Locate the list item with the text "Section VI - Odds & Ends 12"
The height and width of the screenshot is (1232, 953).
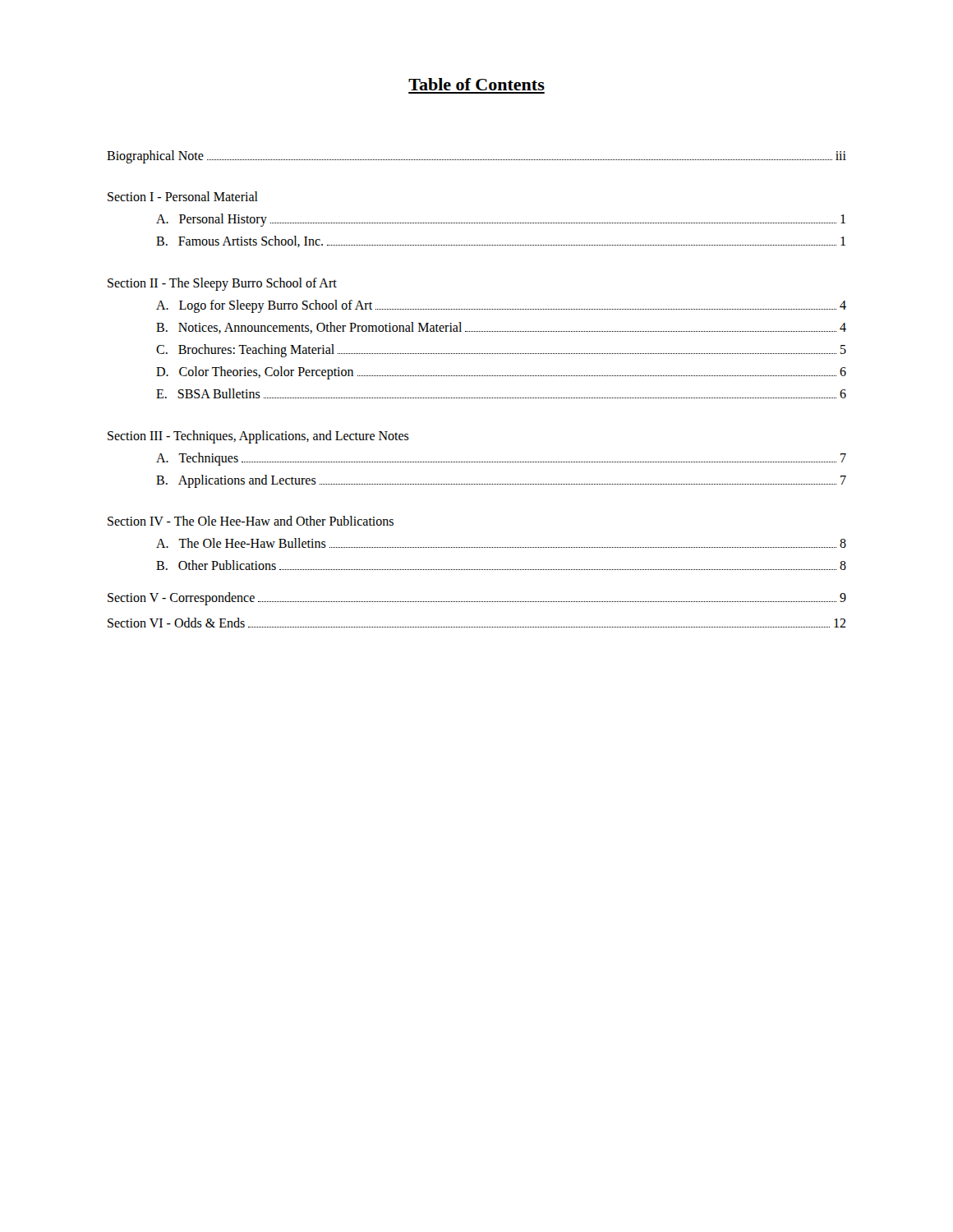[x=476, y=623]
